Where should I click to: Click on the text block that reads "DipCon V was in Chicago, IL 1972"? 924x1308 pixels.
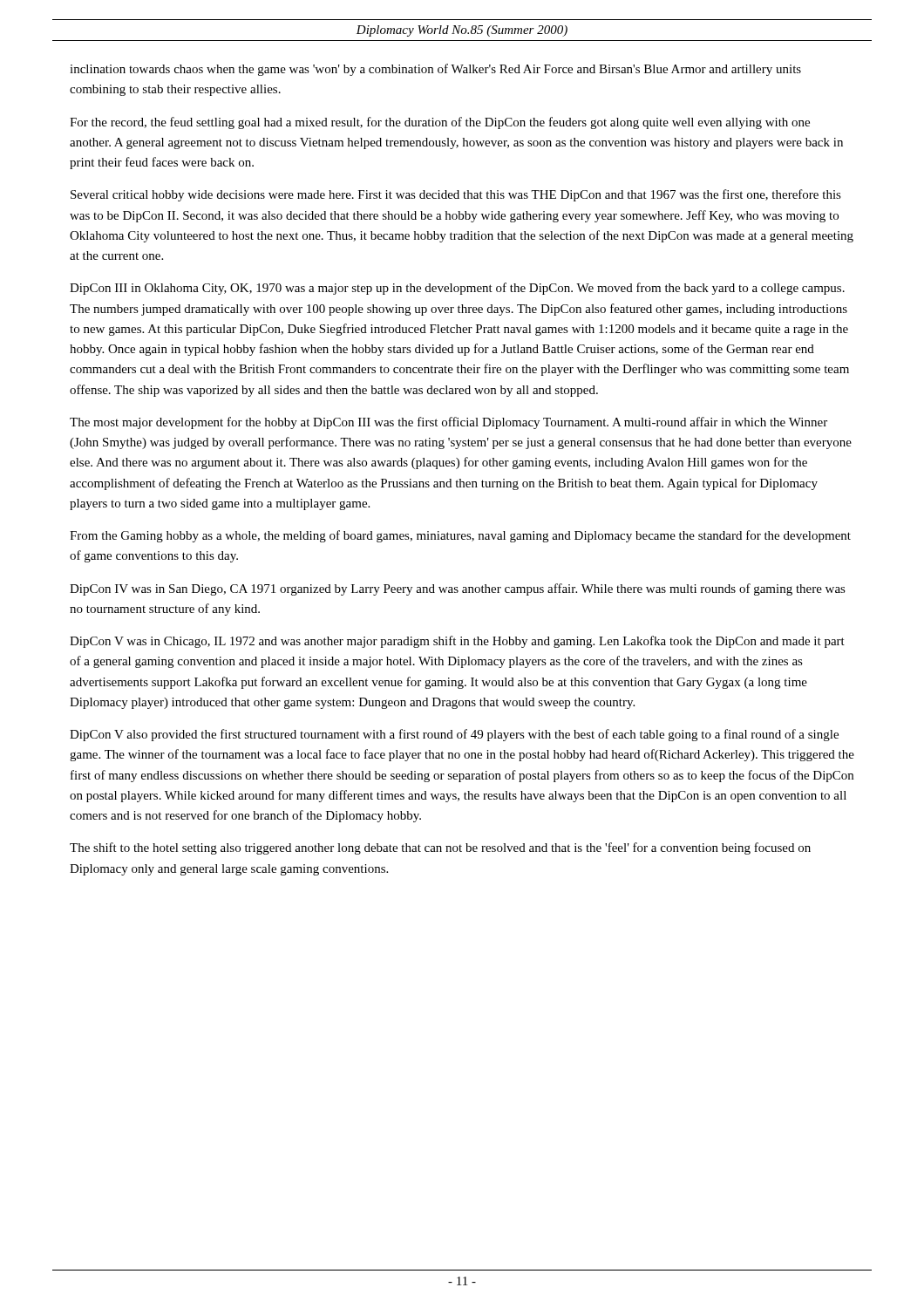tap(462, 672)
